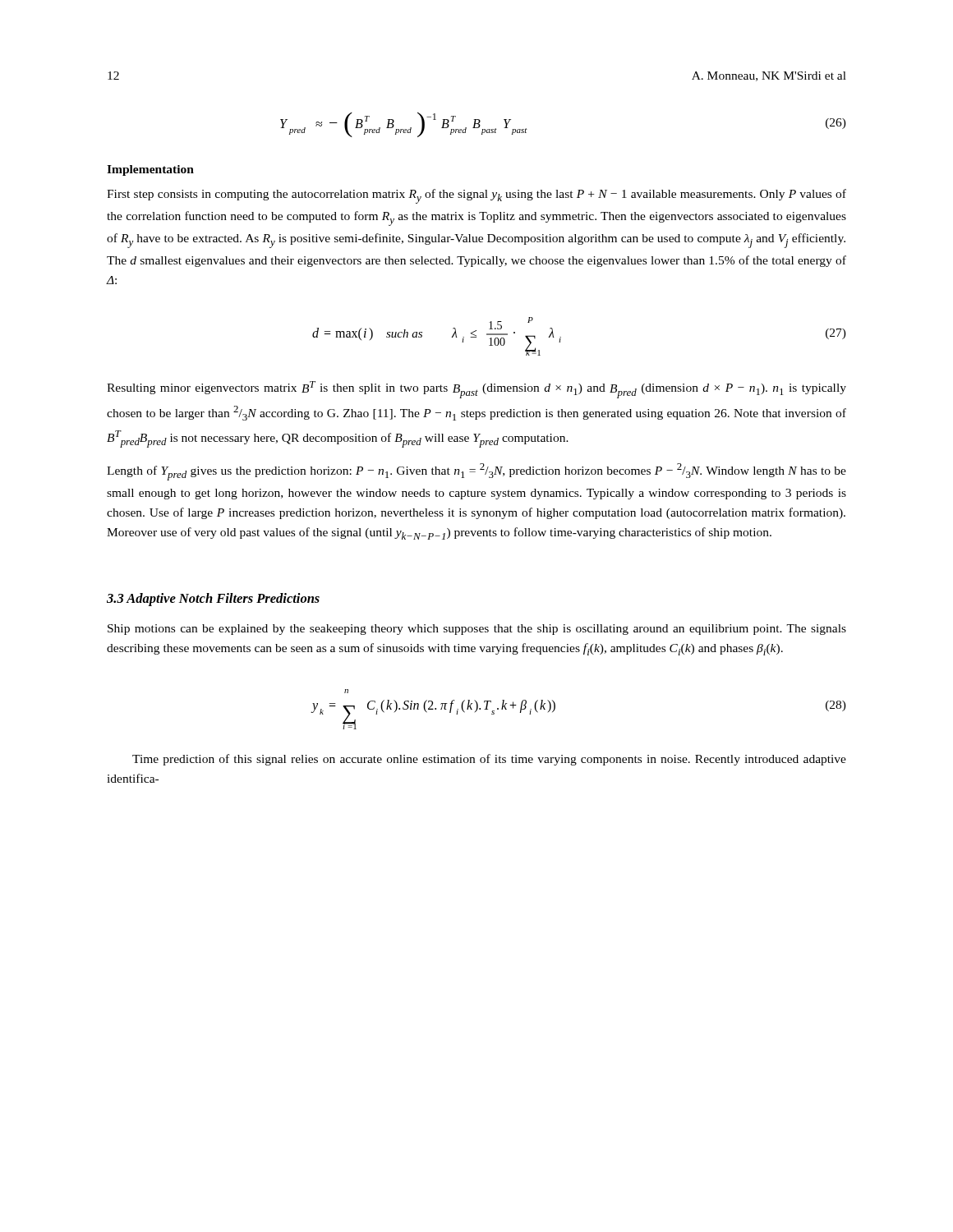The height and width of the screenshot is (1232, 953).
Task: Select the text block starting "Ship motions can be explained by the seakeeping"
Action: pyautogui.click(x=476, y=640)
